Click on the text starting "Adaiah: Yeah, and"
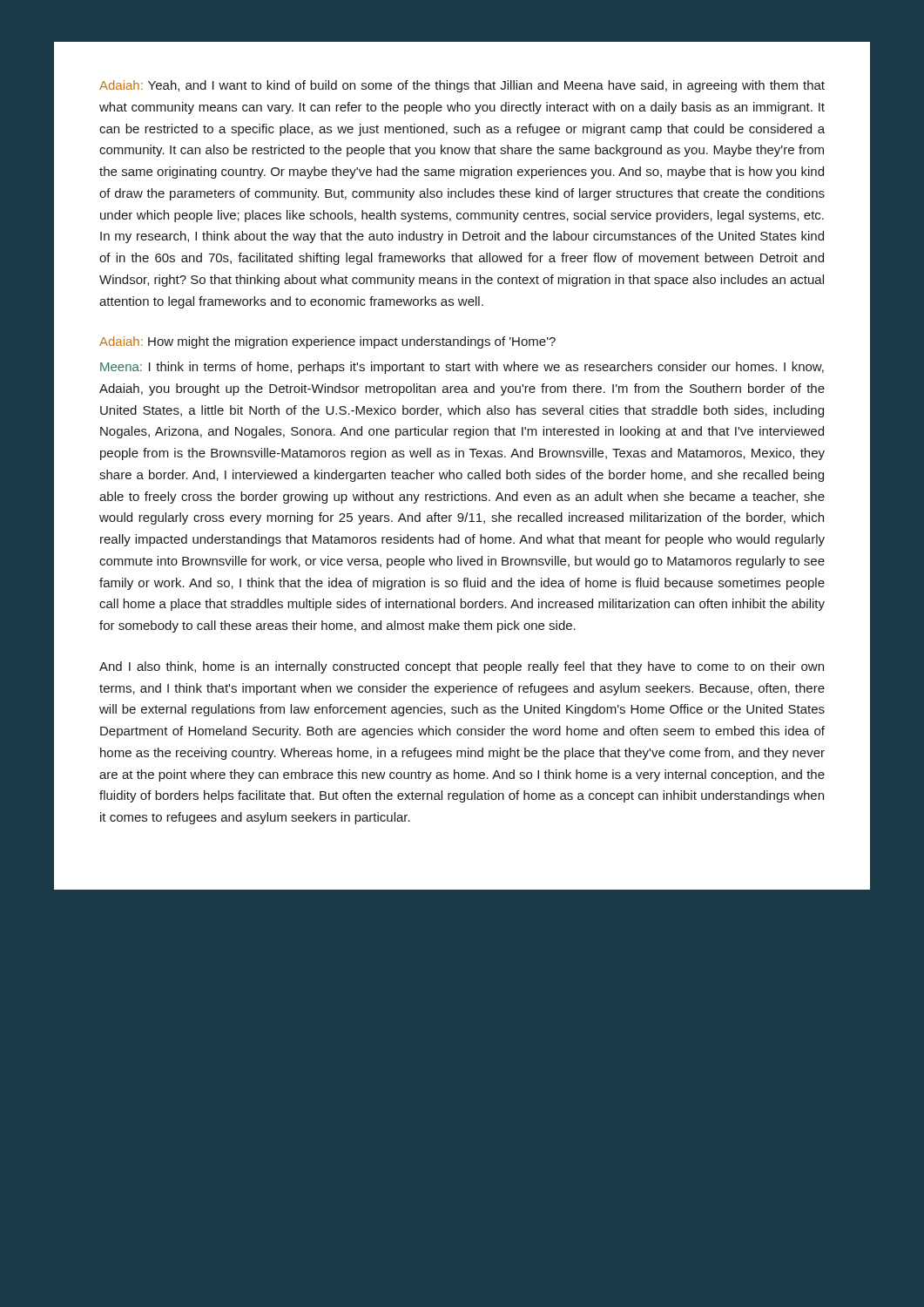 [462, 193]
